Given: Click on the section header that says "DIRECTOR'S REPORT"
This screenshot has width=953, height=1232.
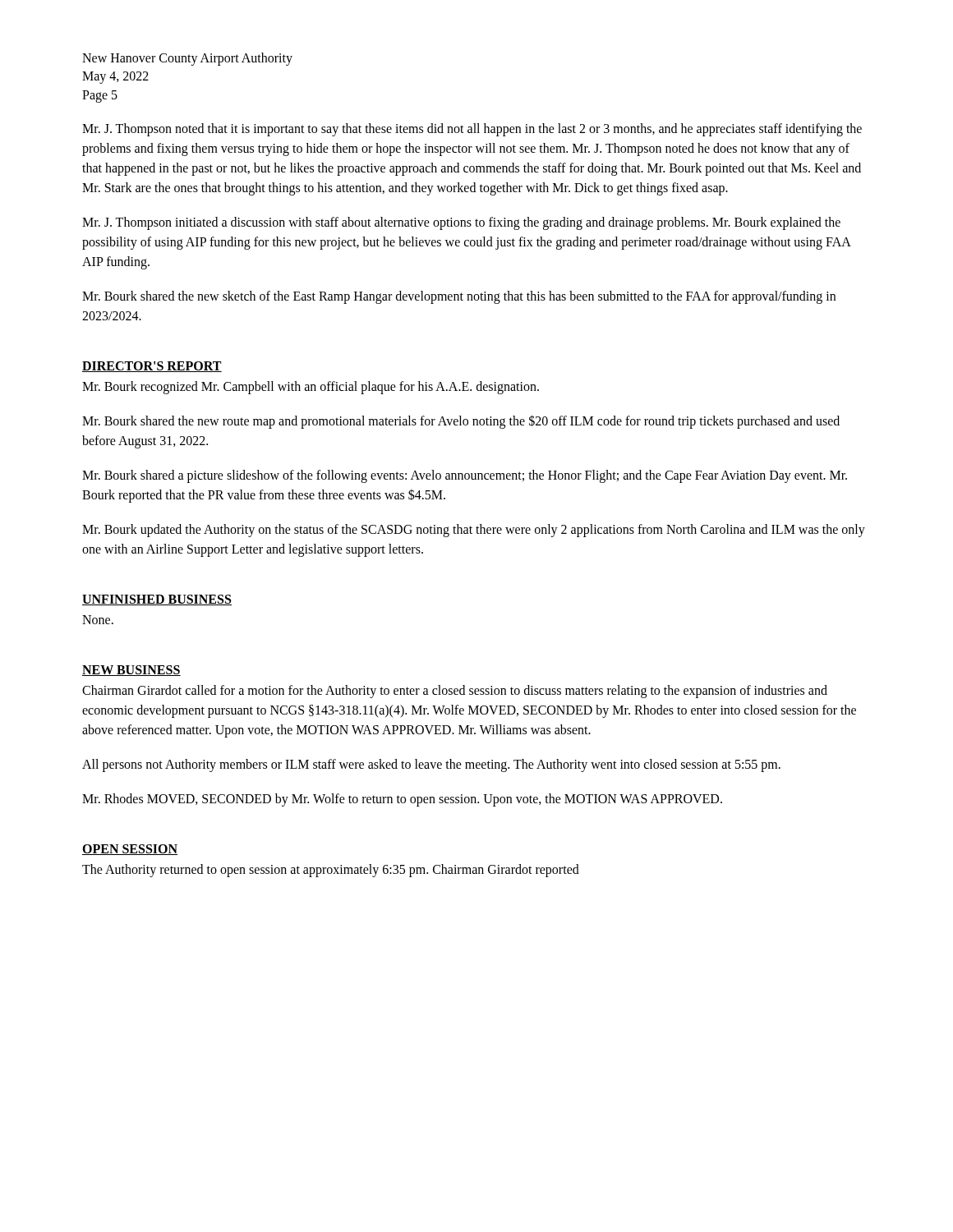Looking at the screenshot, I should pyautogui.click(x=152, y=366).
